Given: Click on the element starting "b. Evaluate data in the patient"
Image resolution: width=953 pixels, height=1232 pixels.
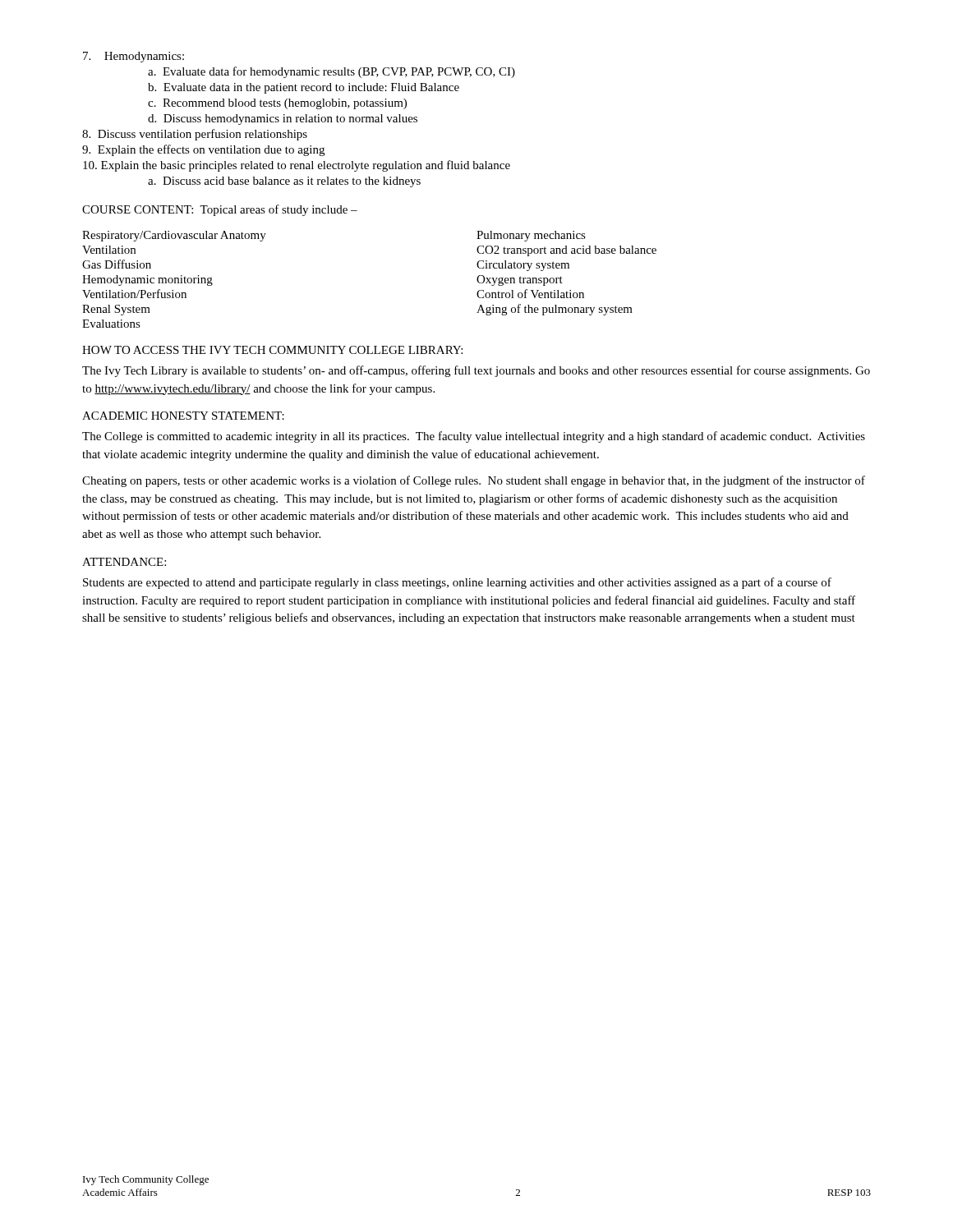Looking at the screenshot, I should [x=304, y=87].
